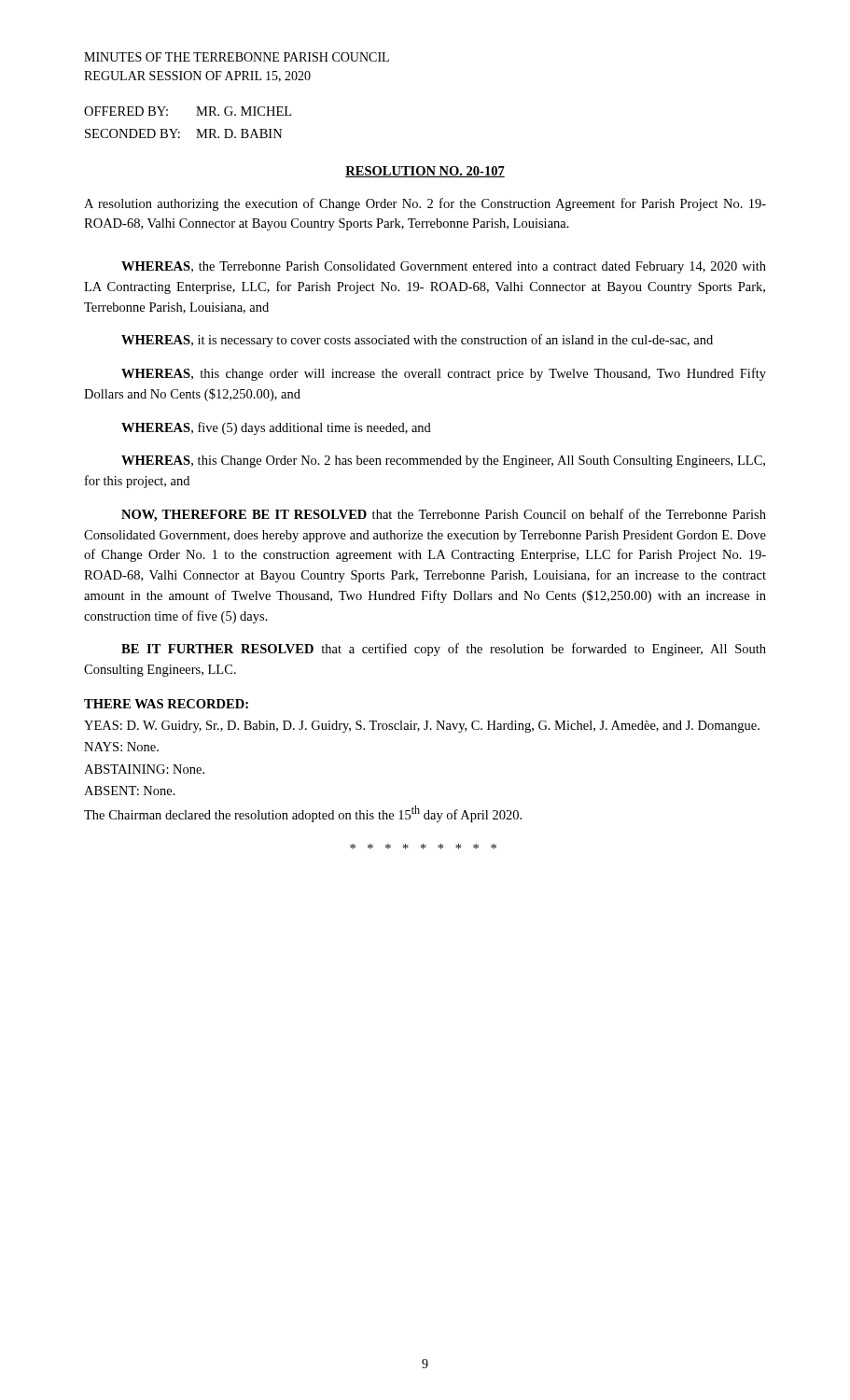Click on the text starting "WHEREAS, it is necessary to cover costs associated"
This screenshot has width=850, height=1400.
coord(417,340)
